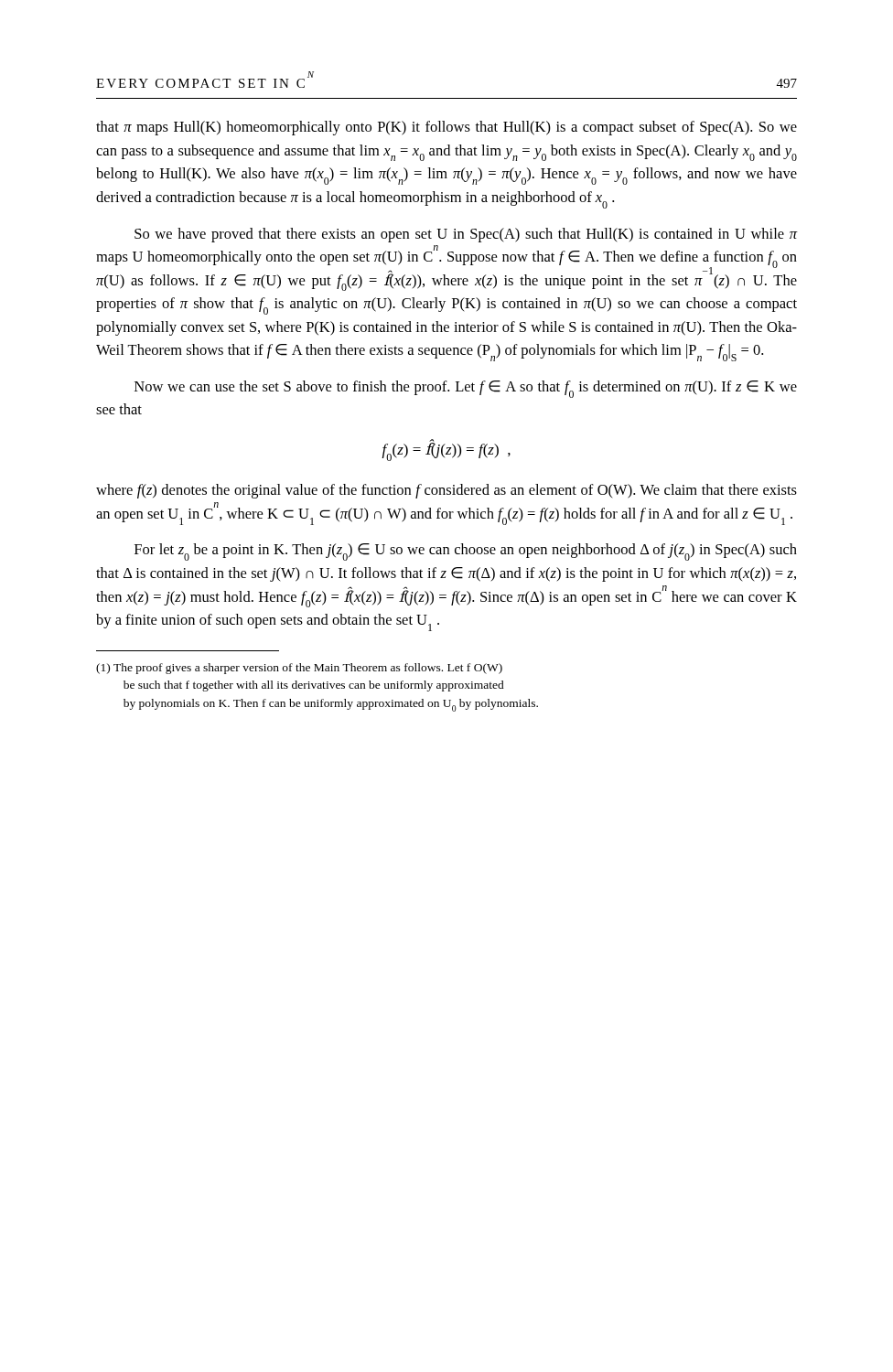This screenshot has height=1372, width=893.
Task: Point to the block starting "Now we can use"
Action: pos(446,398)
